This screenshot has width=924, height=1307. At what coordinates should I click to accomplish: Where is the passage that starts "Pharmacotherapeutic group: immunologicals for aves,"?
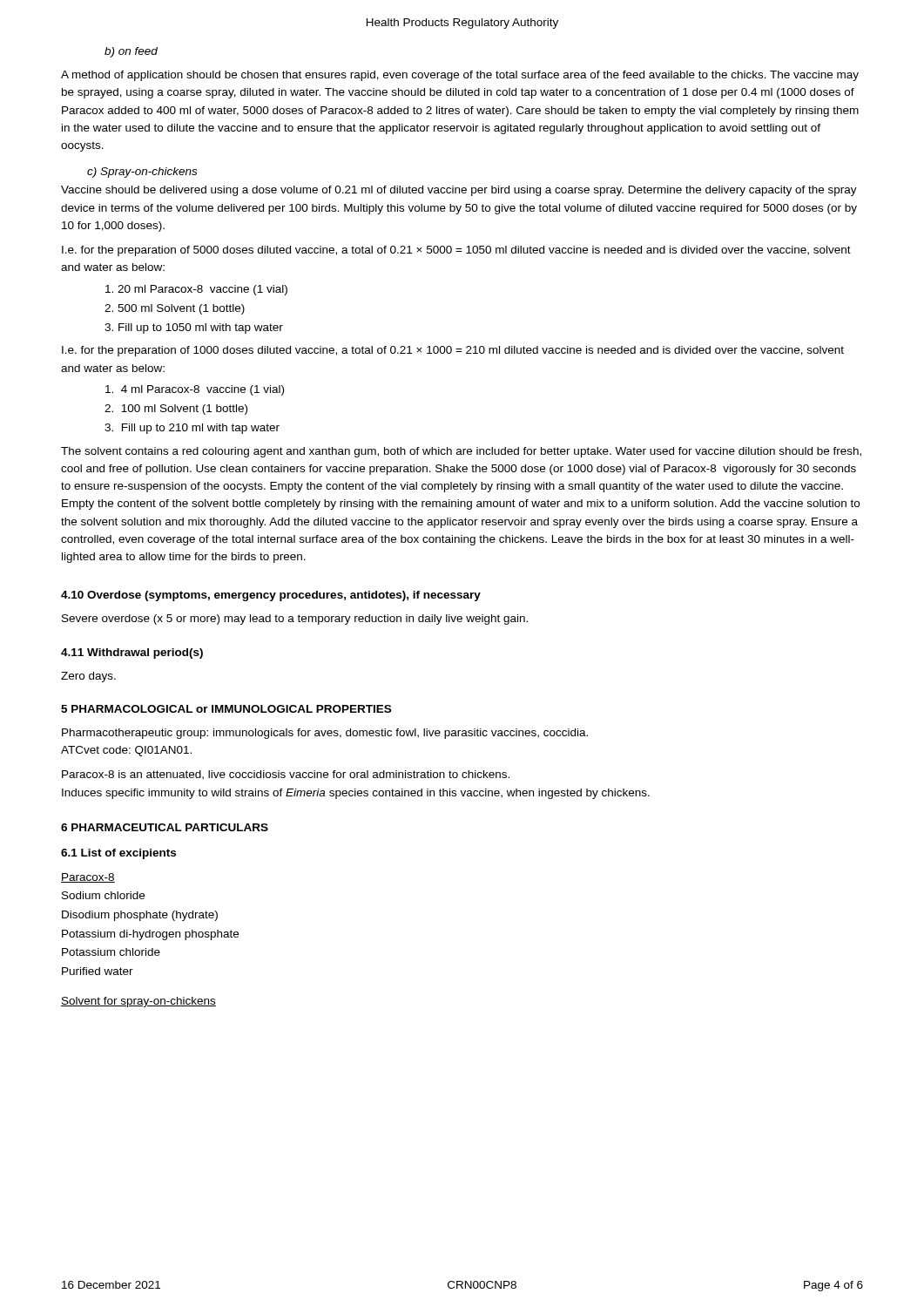(x=325, y=741)
